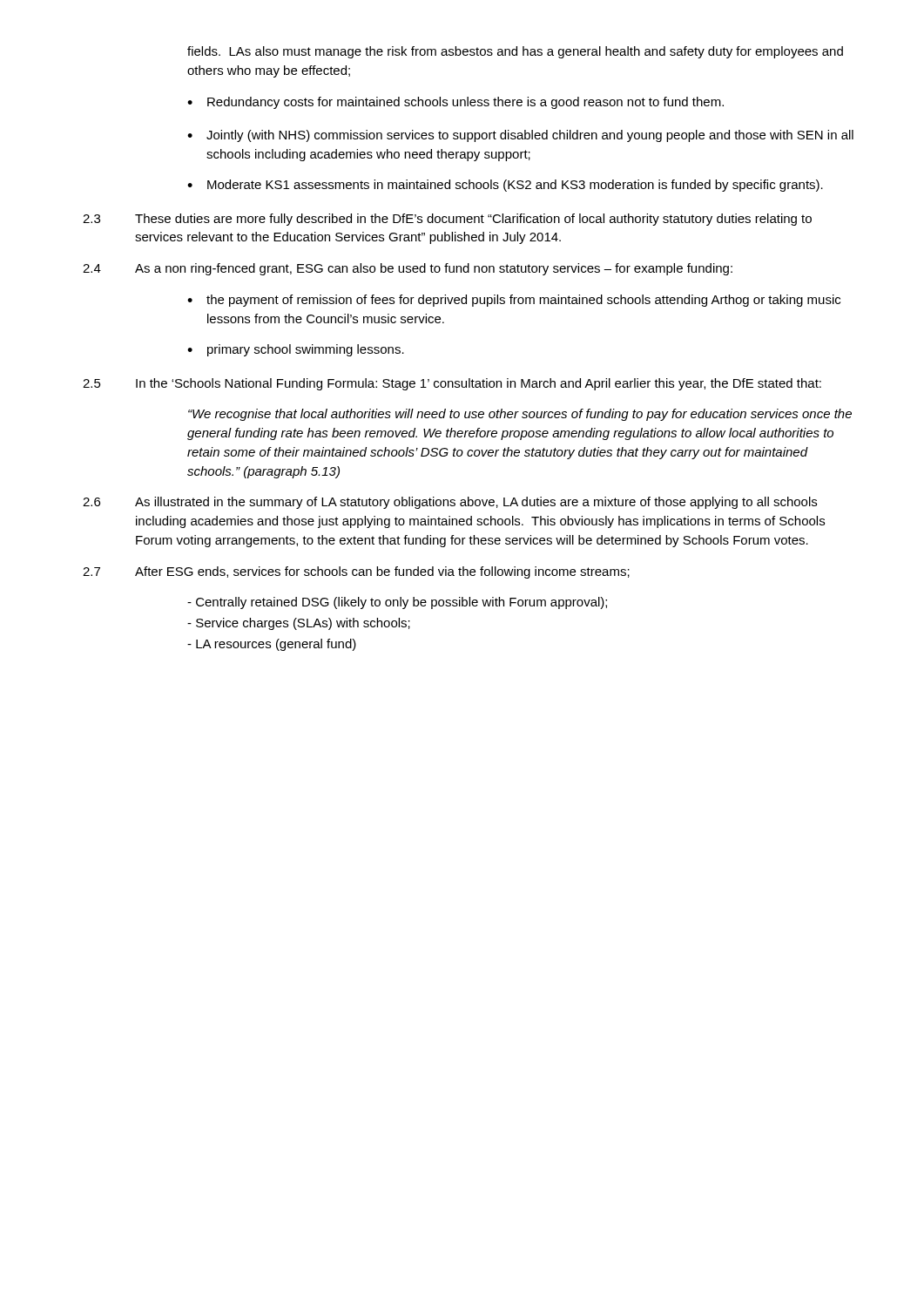This screenshot has height=1307, width=924.
Task: Find the list item with the text "• Jointly (with NHS) commission services to"
Action: coord(523,144)
